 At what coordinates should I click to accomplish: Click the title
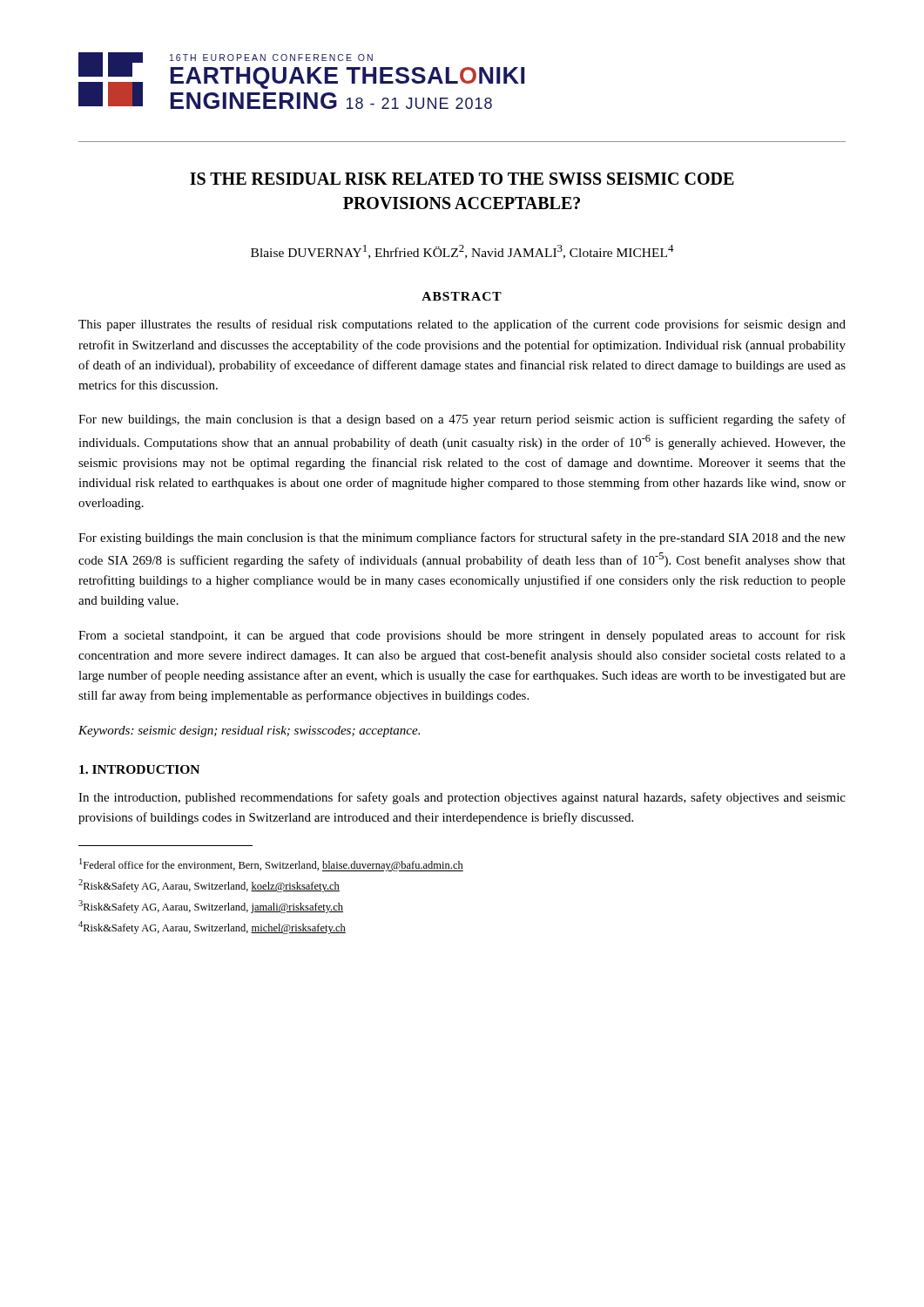click(462, 191)
